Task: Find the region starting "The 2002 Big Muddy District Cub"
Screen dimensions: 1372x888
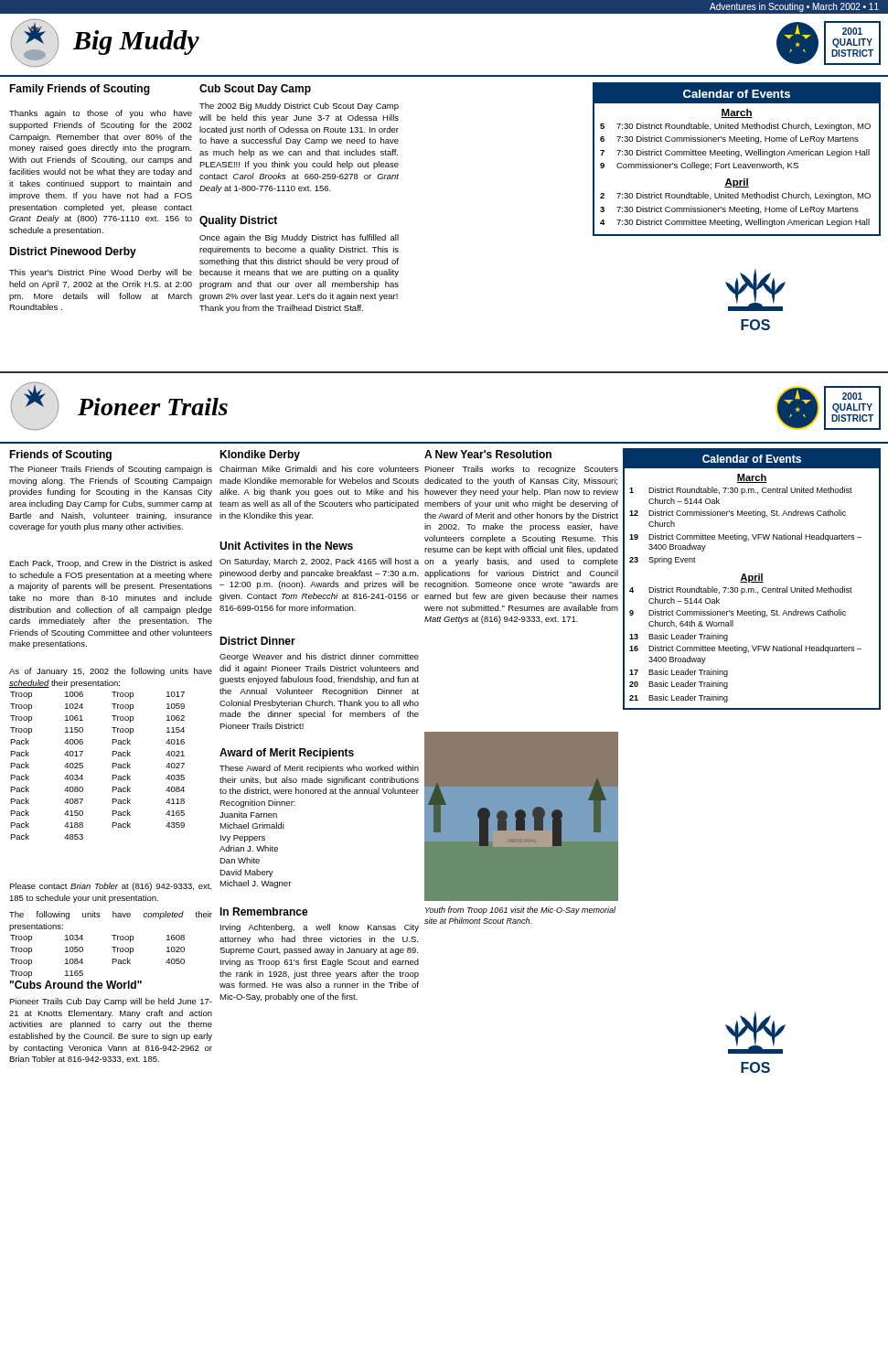Action: click(299, 147)
